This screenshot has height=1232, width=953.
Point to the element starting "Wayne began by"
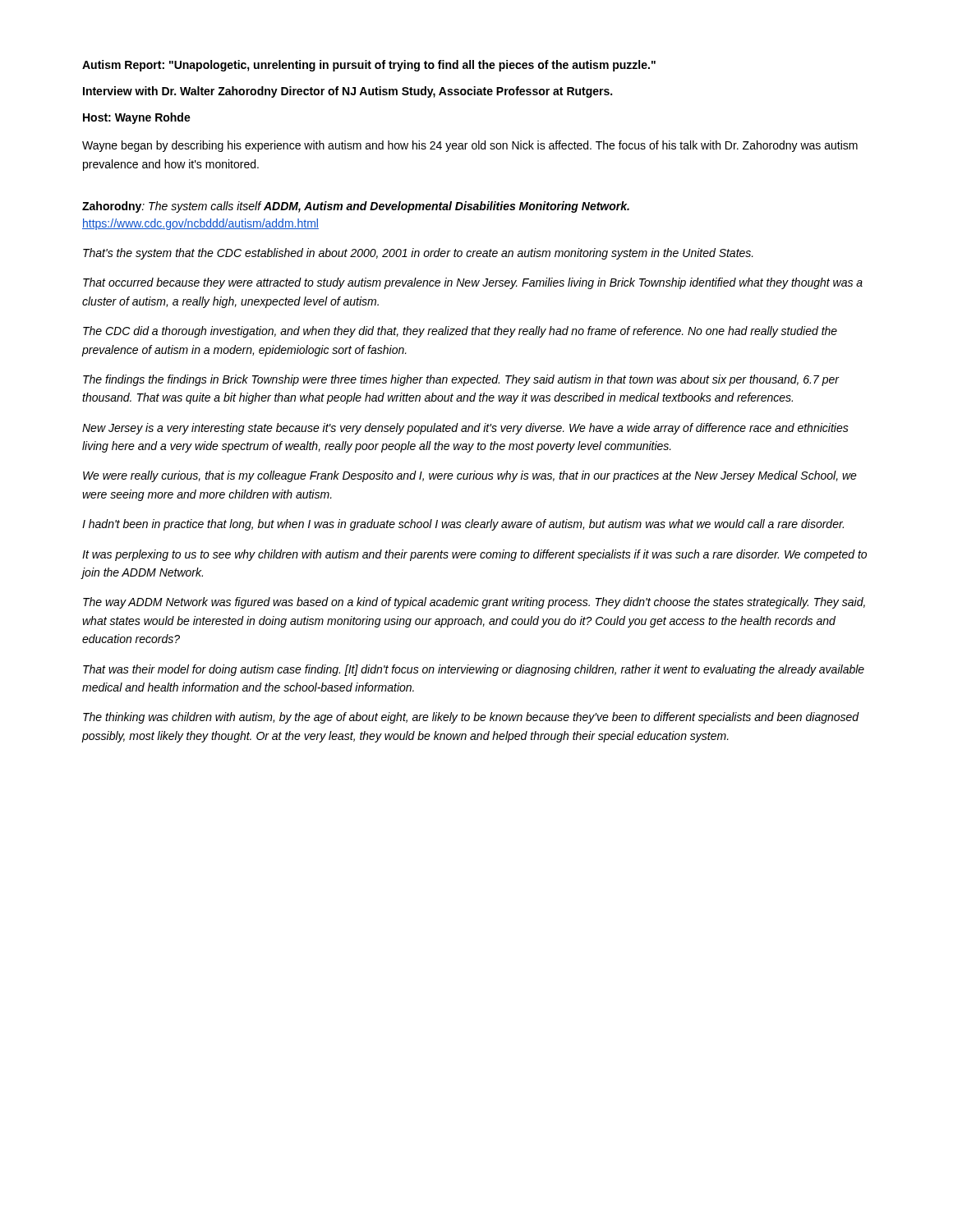pos(476,155)
